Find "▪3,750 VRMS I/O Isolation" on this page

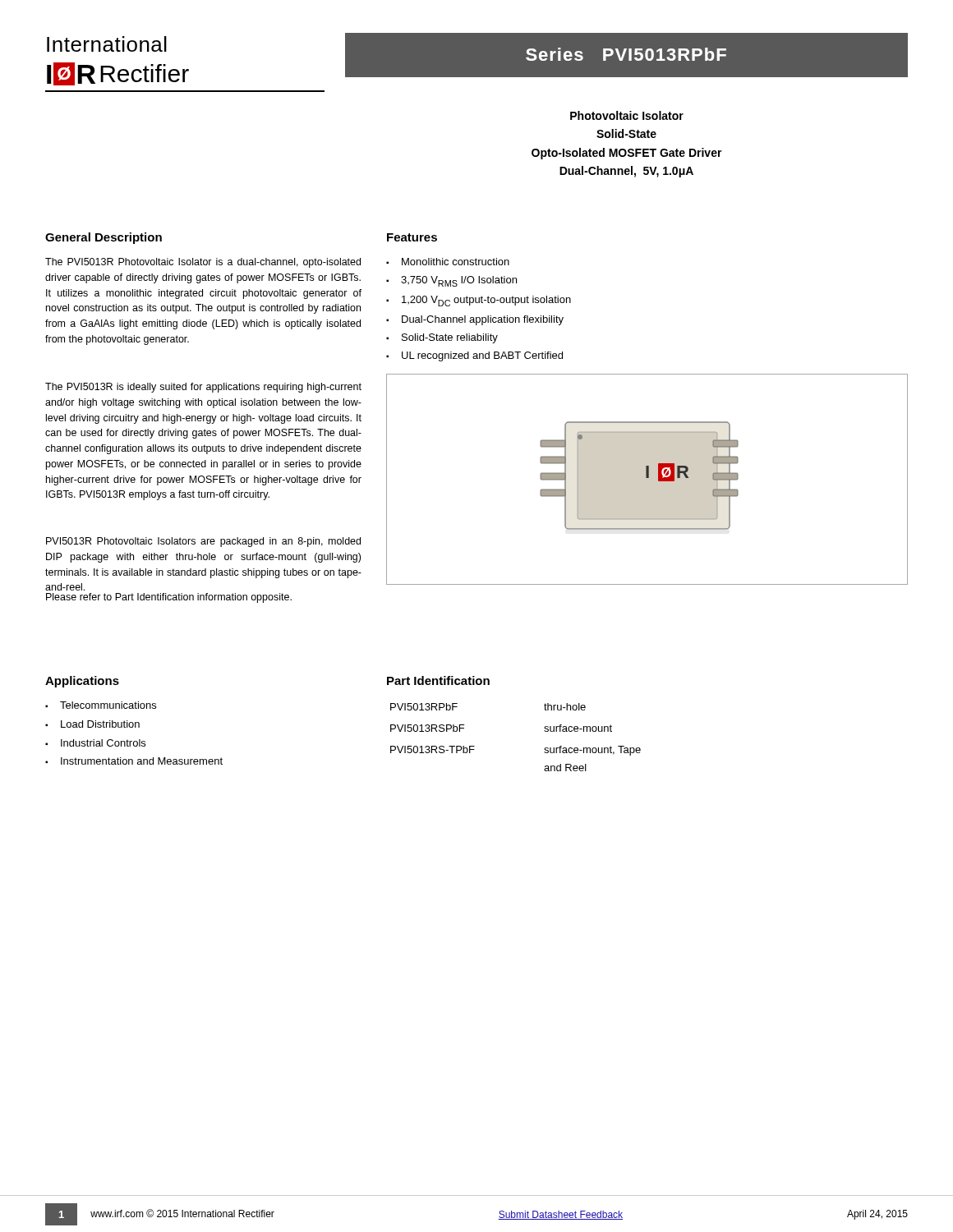pyautogui.click(x=452, y=281)
